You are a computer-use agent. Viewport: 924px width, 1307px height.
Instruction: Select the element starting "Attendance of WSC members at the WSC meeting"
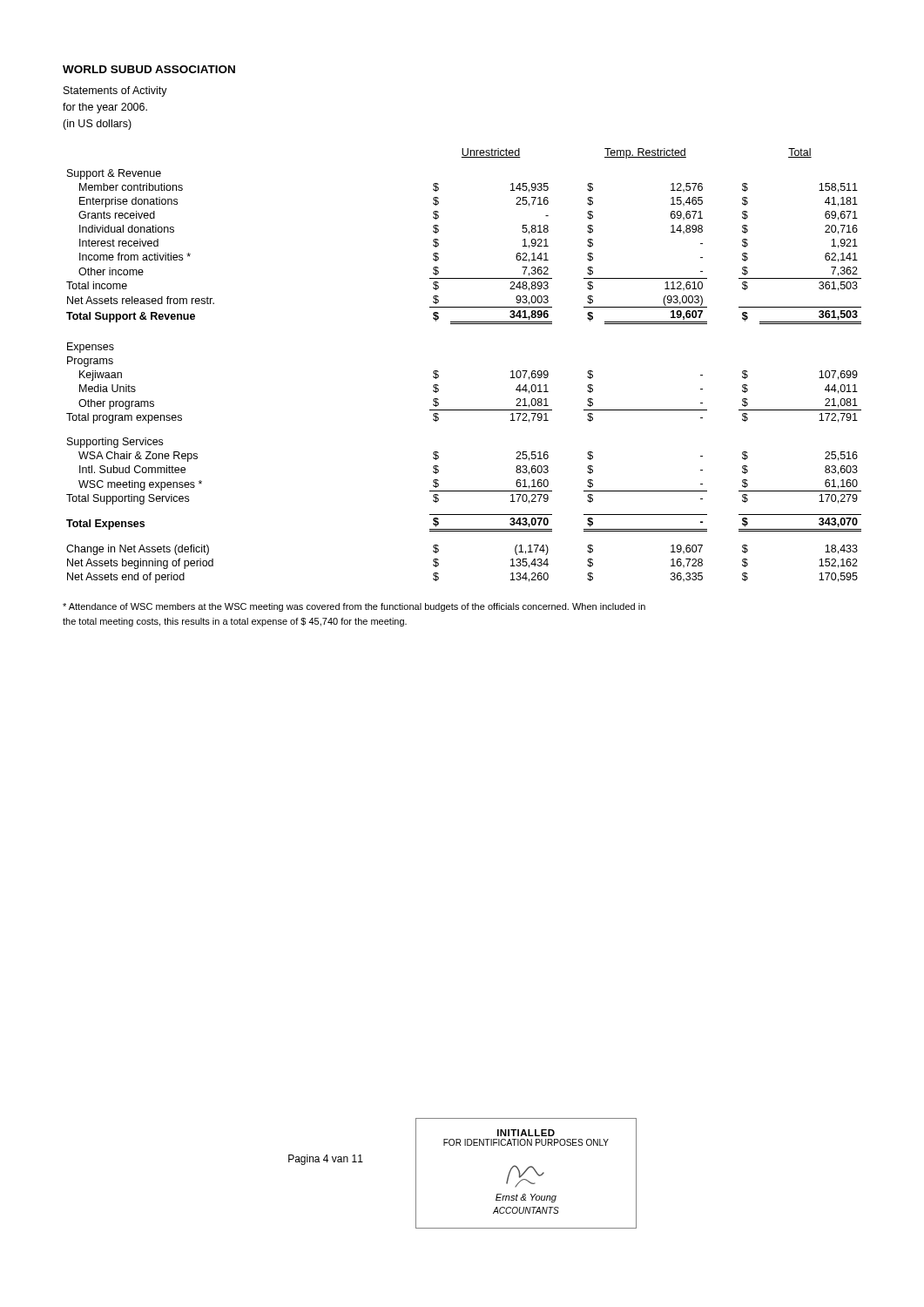tap(354, 614)
